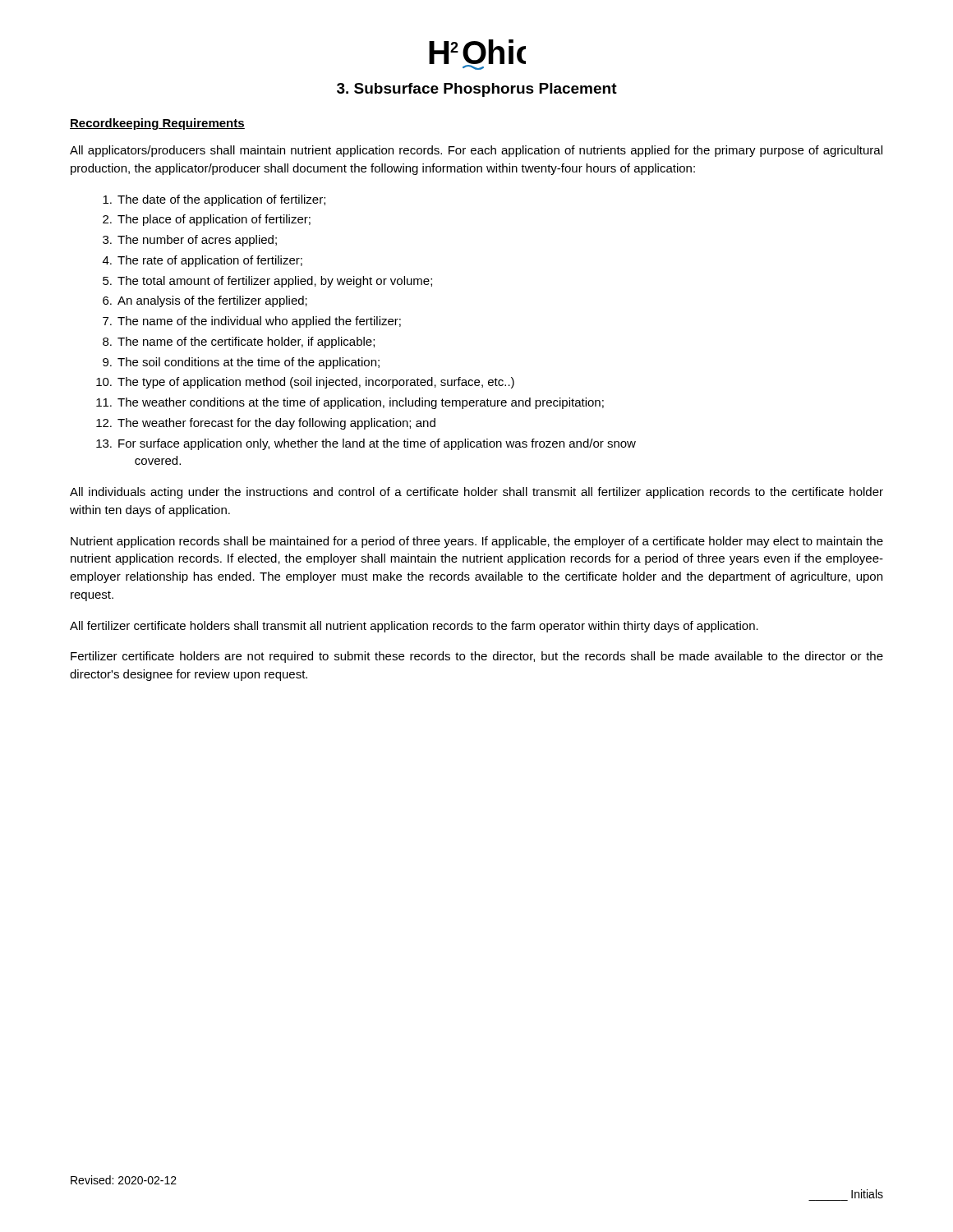This screenshot has height=1232, width=953.
Task: Locate the logo
Action: pyautogui.click(x=476, y=54)
